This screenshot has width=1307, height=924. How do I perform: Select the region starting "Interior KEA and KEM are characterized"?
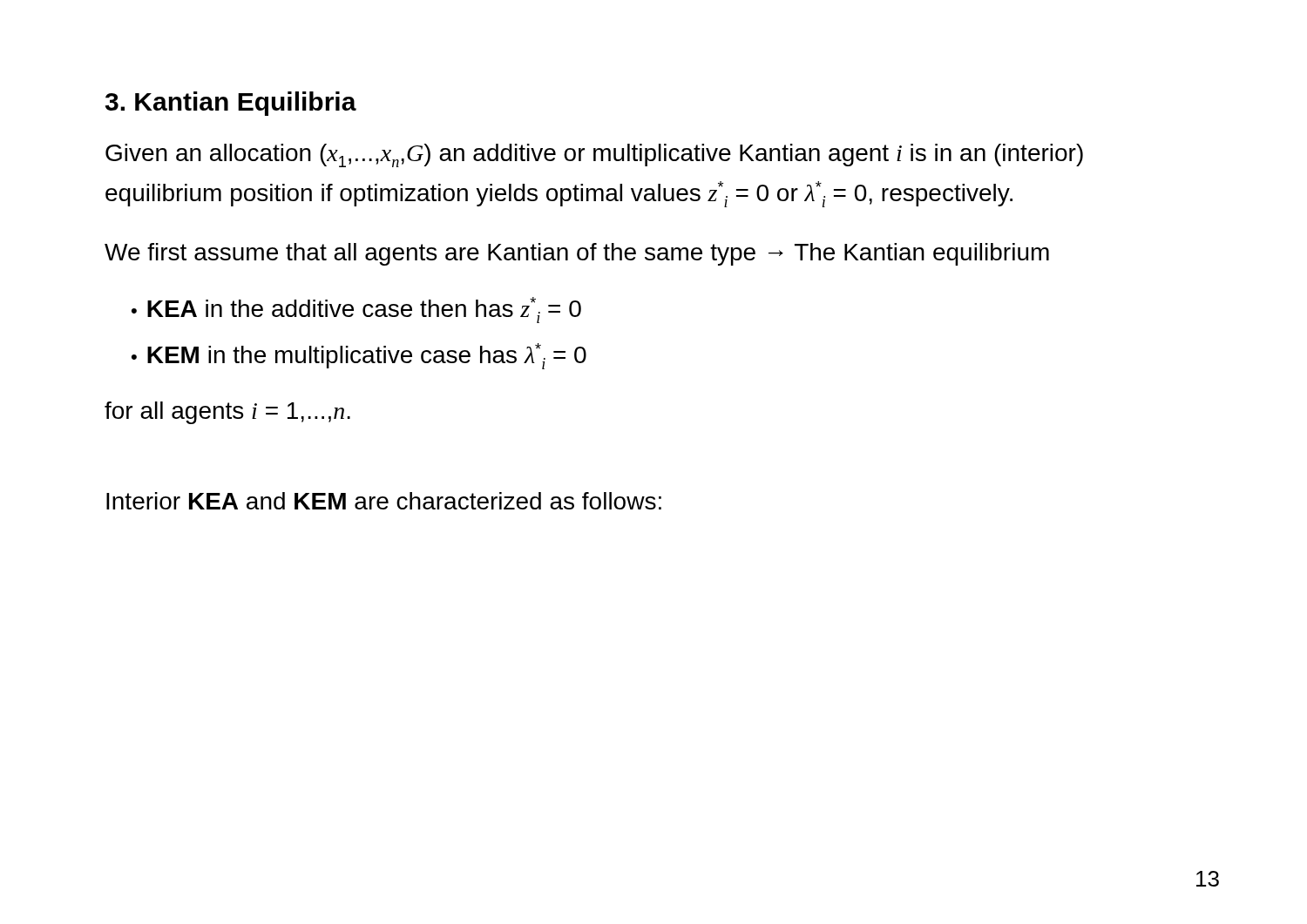(384, 501)
